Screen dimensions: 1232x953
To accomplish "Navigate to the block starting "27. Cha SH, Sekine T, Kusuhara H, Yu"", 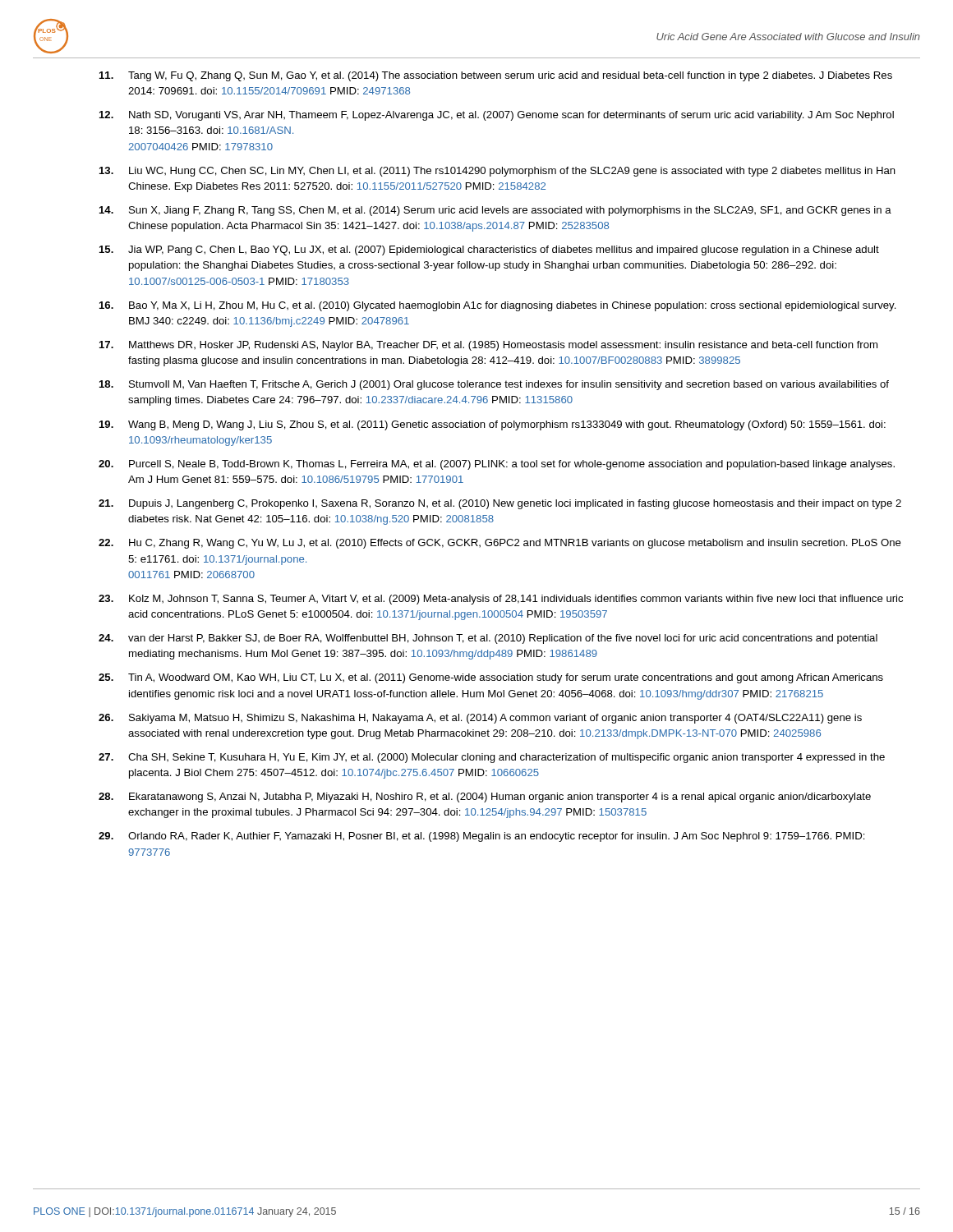I will (501, 765).
